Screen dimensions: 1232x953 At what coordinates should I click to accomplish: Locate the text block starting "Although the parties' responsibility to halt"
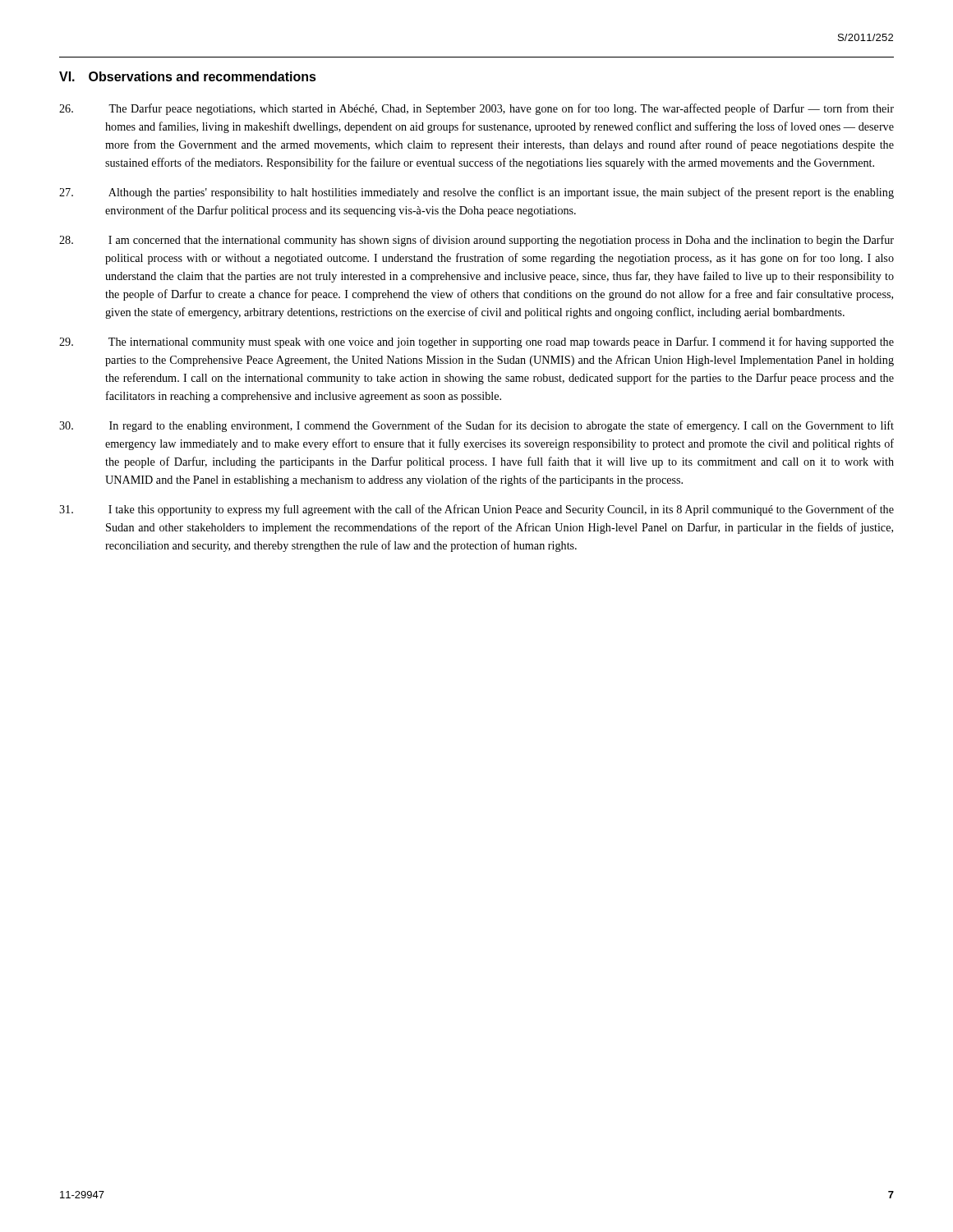tap(476, 200)
